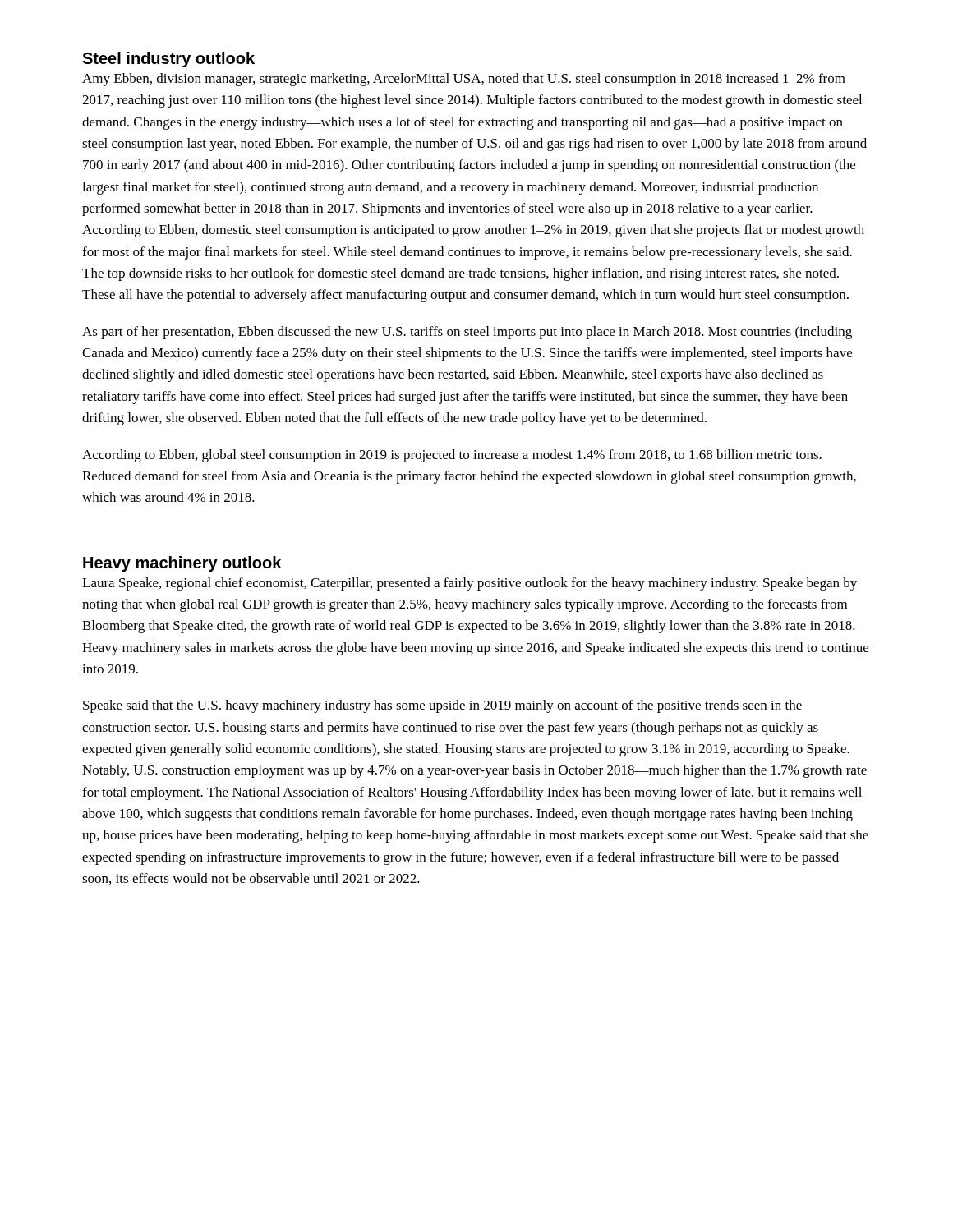This screenshot has height=1232, width=953.
Task: Navigate to the passage starting "Laura Speake, regional chief economist,"
Action: pos(476,626)
